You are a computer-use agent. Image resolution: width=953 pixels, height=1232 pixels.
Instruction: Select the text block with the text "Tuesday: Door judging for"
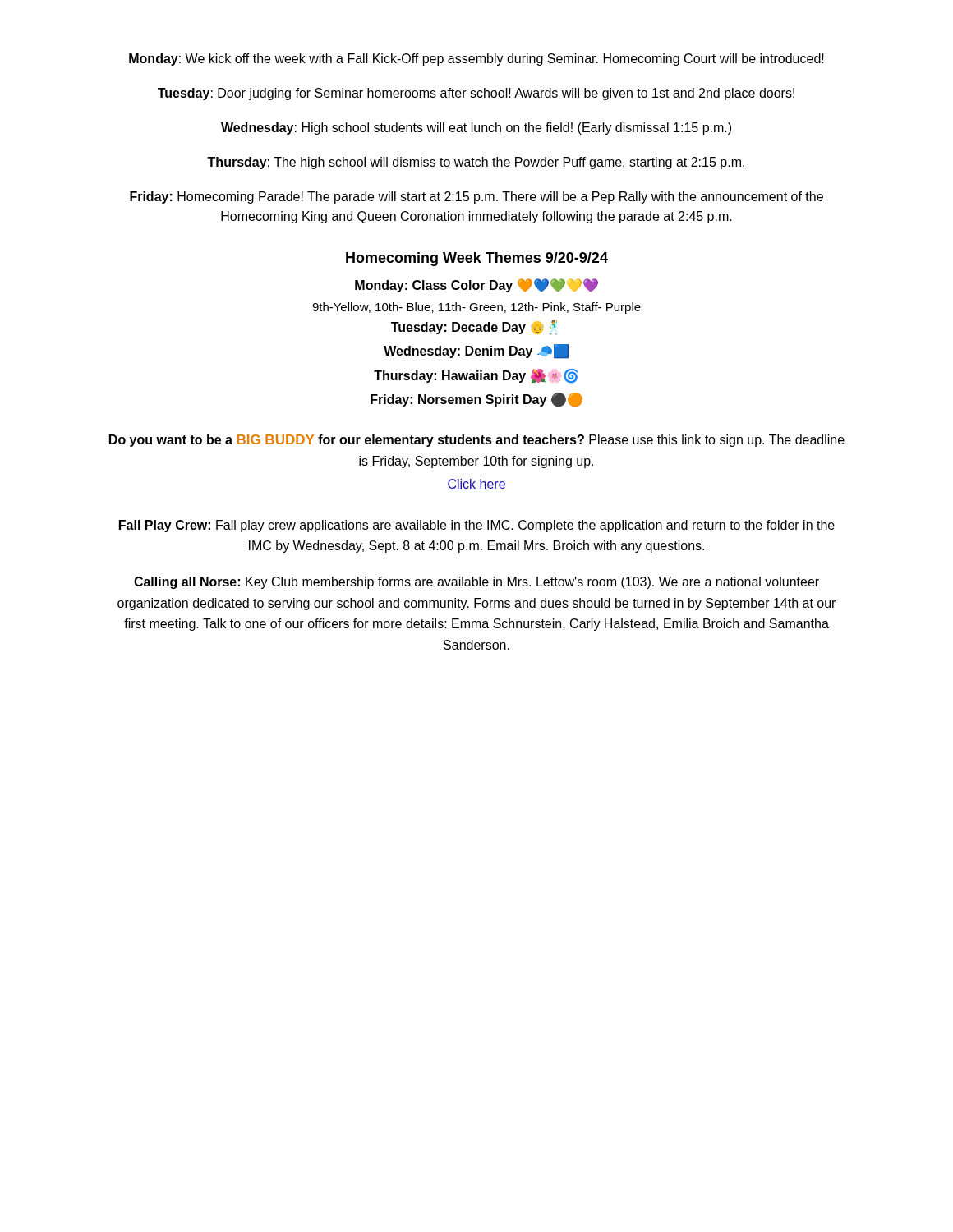[476, 93]
